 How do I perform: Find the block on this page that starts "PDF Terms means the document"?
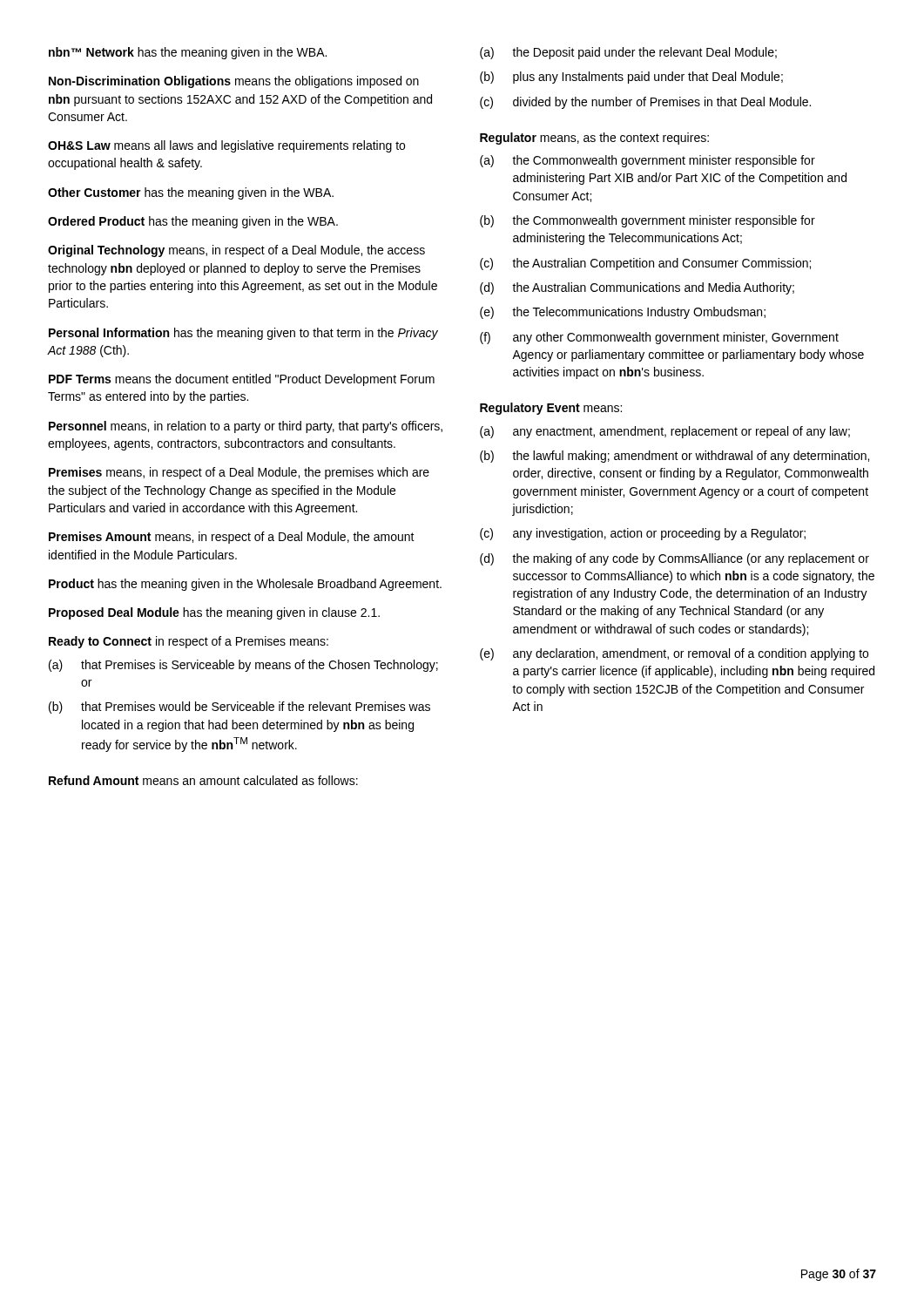[x=246, y=388]
